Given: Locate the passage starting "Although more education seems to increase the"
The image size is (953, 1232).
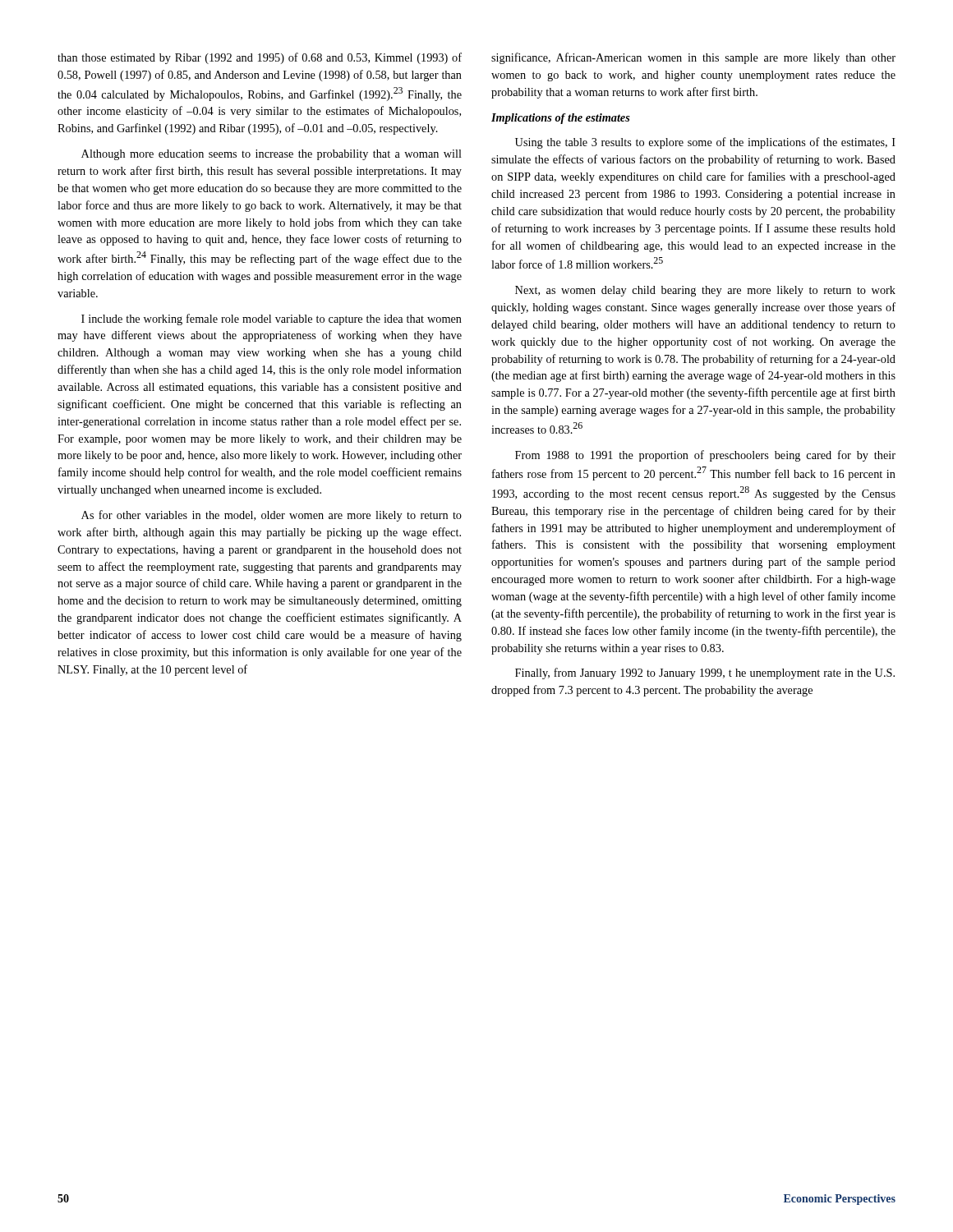Looking at the screenshot, I should click(260, 224).
